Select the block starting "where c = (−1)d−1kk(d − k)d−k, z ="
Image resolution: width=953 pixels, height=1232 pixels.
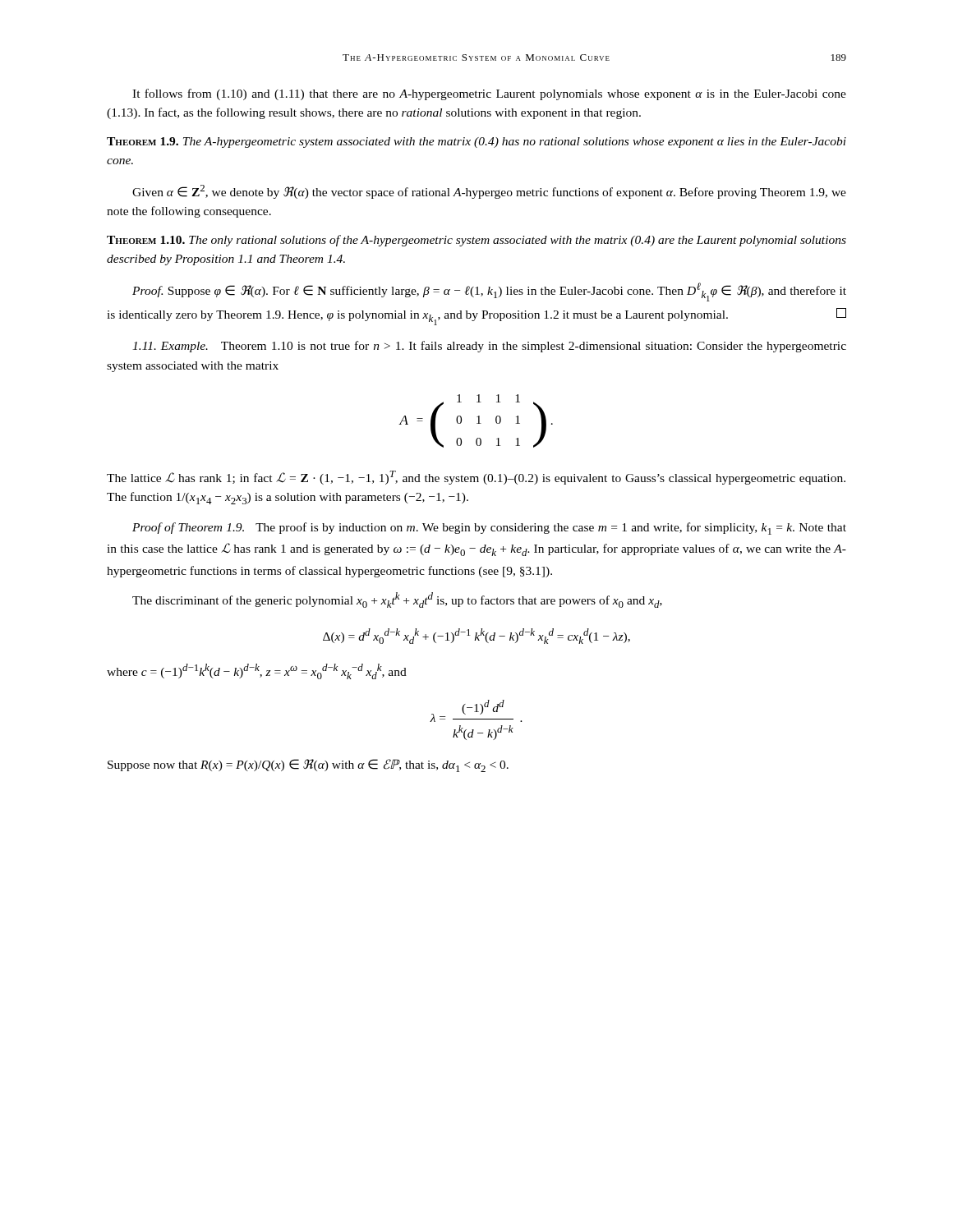[257, 671]
